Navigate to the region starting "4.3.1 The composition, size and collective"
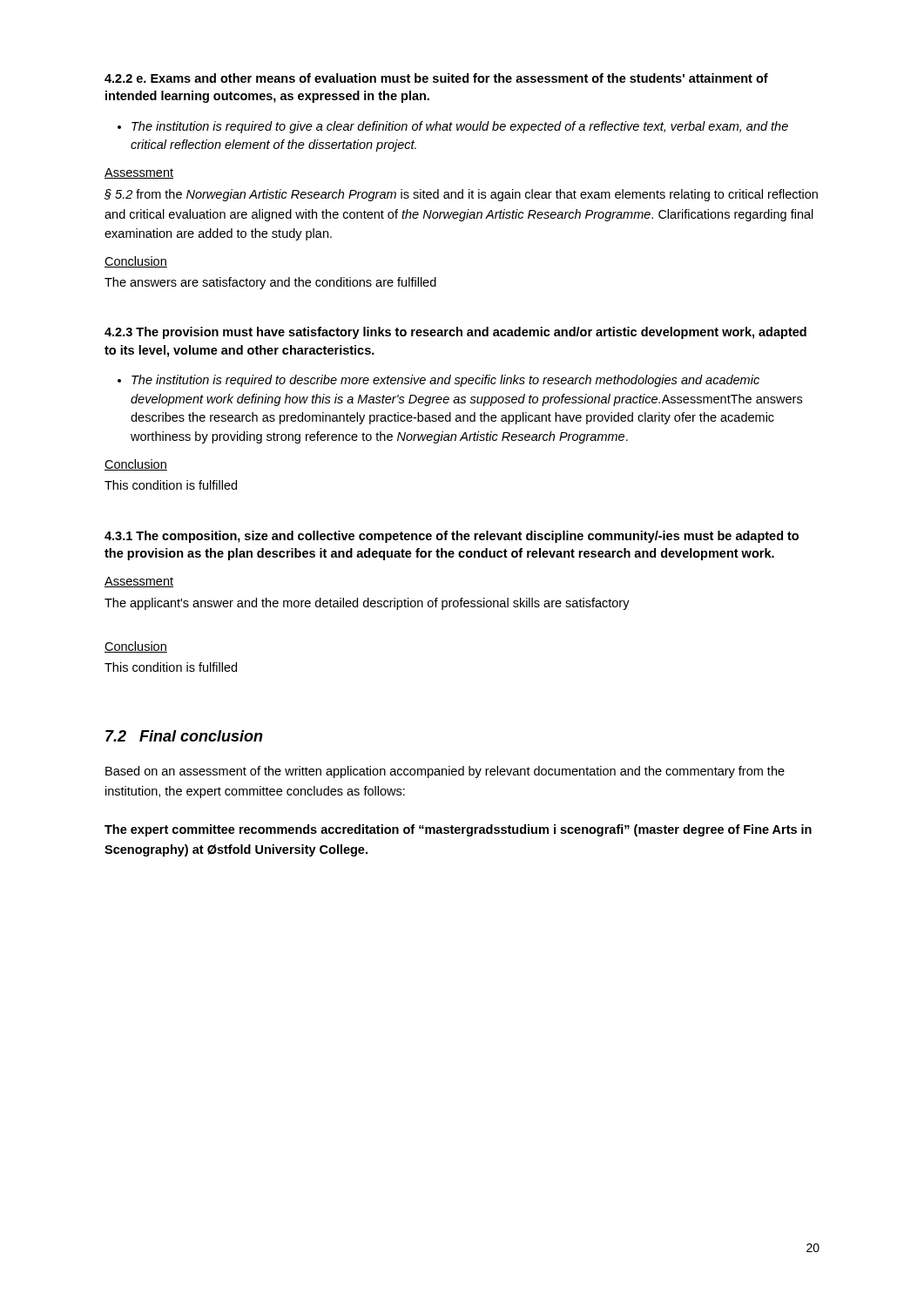This screenshot has width=924, height=1307. (452, 544)
